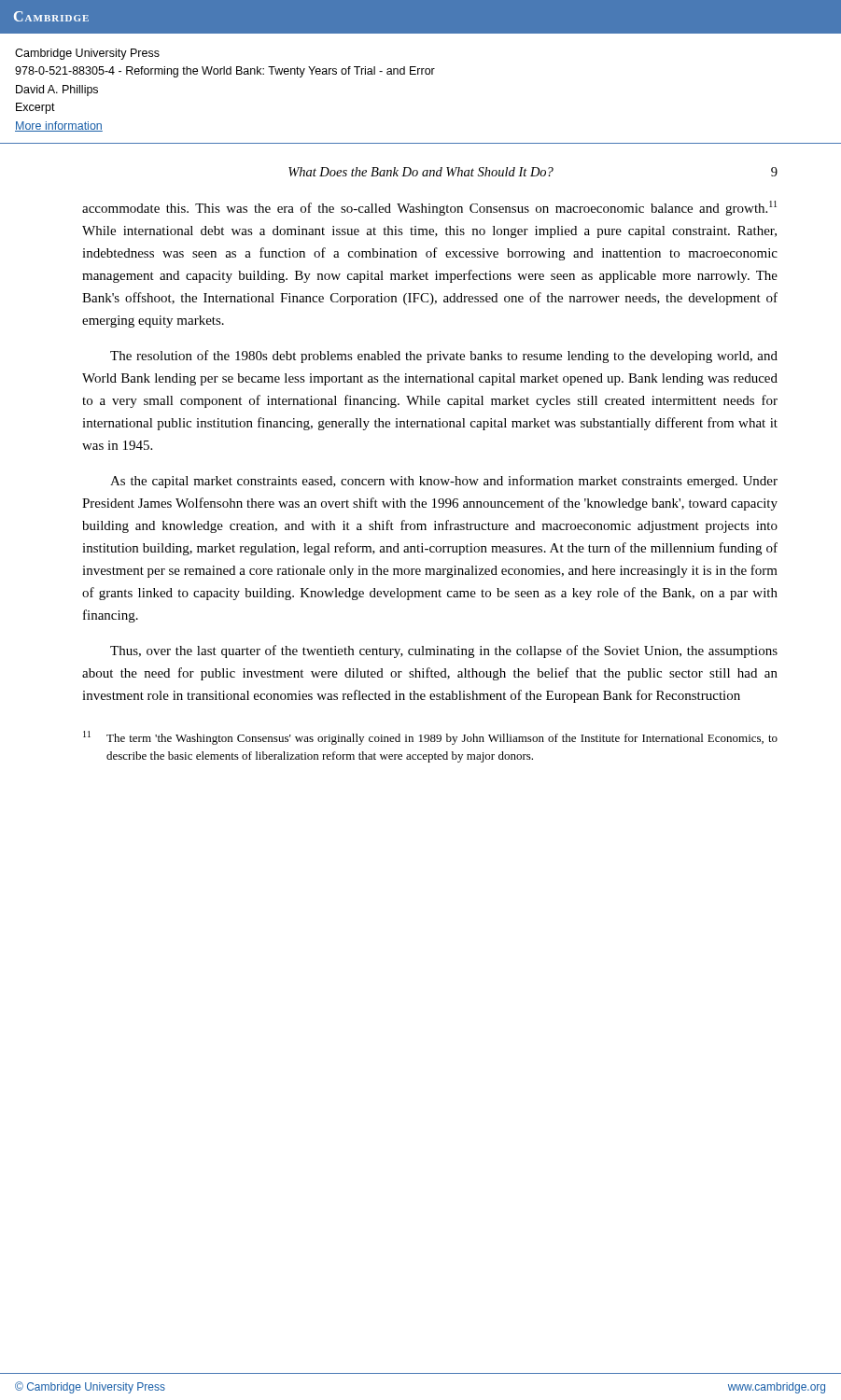Point to the text starting "Cambridge University Press"
This screenshot has height=1400, width=841.
click(x=87, y=54)
